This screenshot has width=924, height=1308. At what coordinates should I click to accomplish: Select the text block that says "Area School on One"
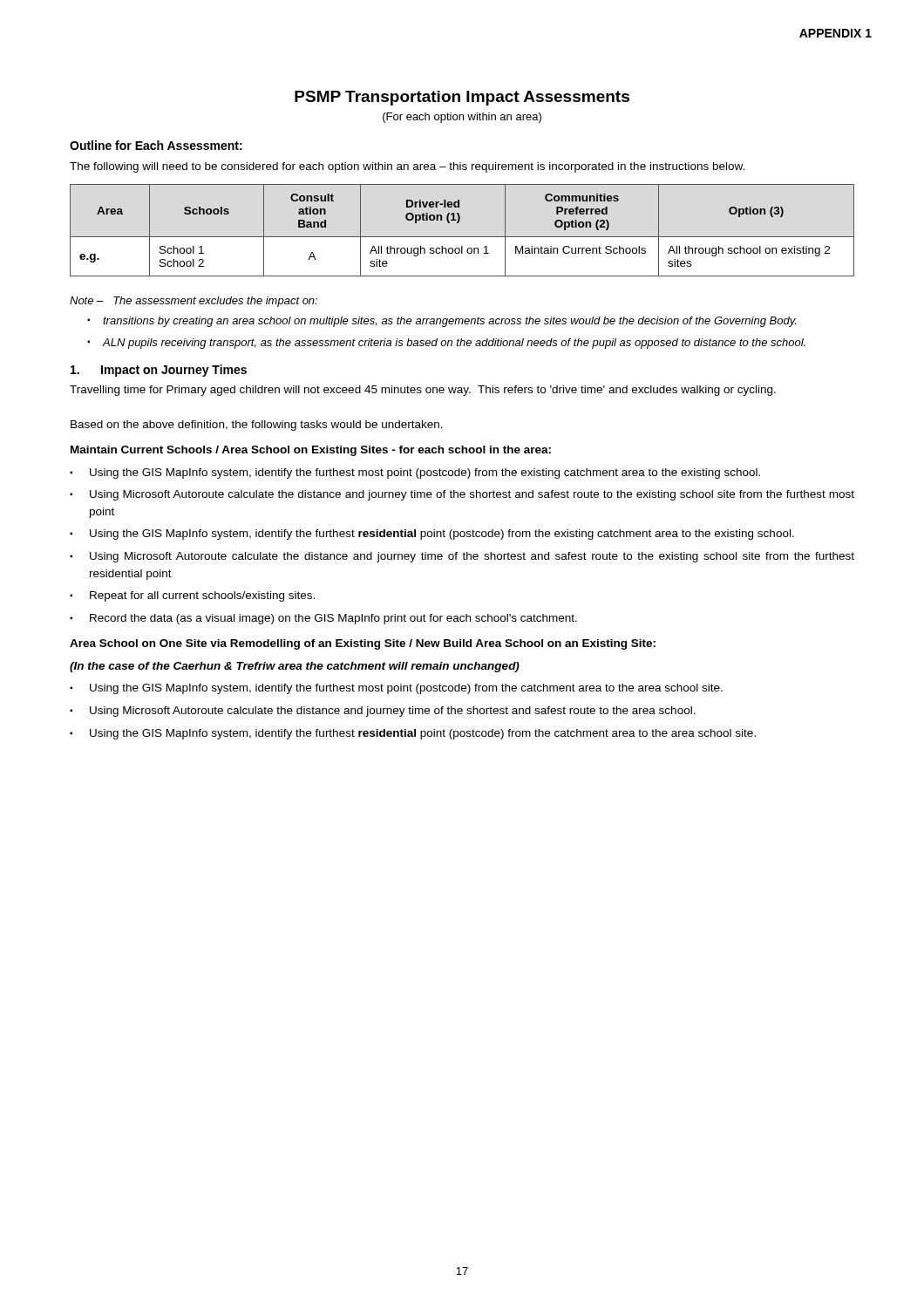pyautogui.click(x=363, y=643)
